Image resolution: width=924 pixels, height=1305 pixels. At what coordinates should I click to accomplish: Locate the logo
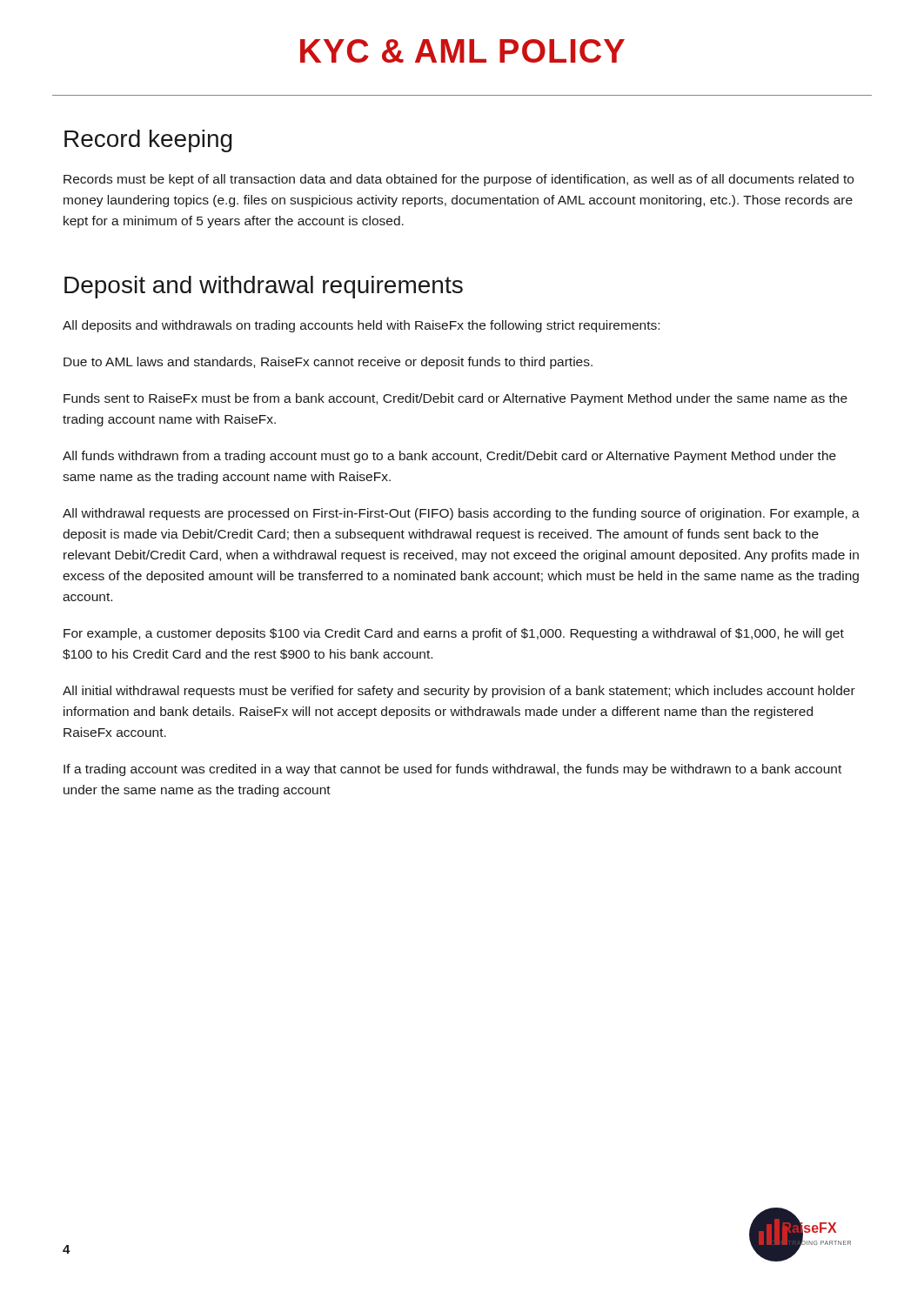805,1237
